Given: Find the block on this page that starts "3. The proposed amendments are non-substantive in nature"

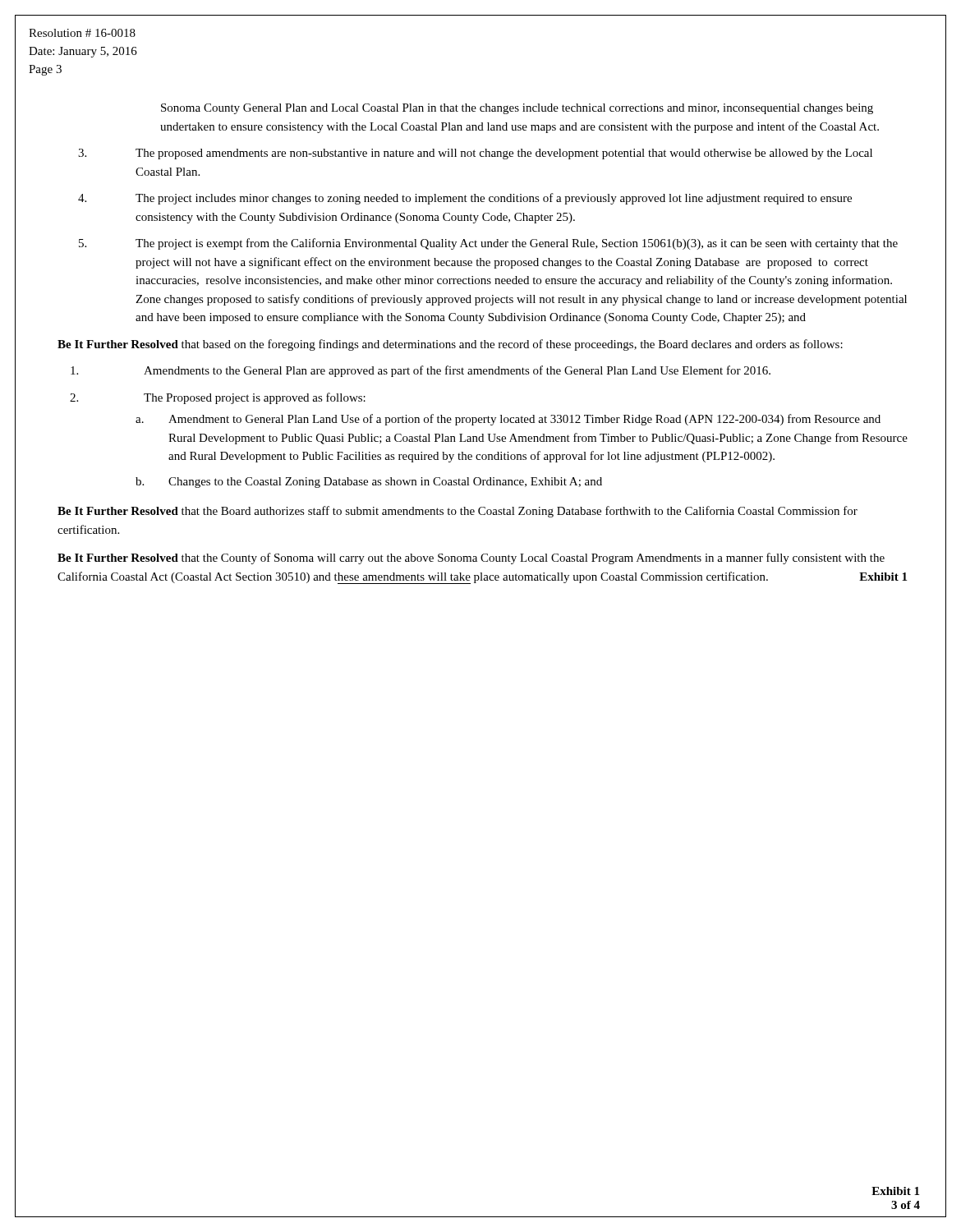Looking at the screenshot, I should [x=468, y=162].
